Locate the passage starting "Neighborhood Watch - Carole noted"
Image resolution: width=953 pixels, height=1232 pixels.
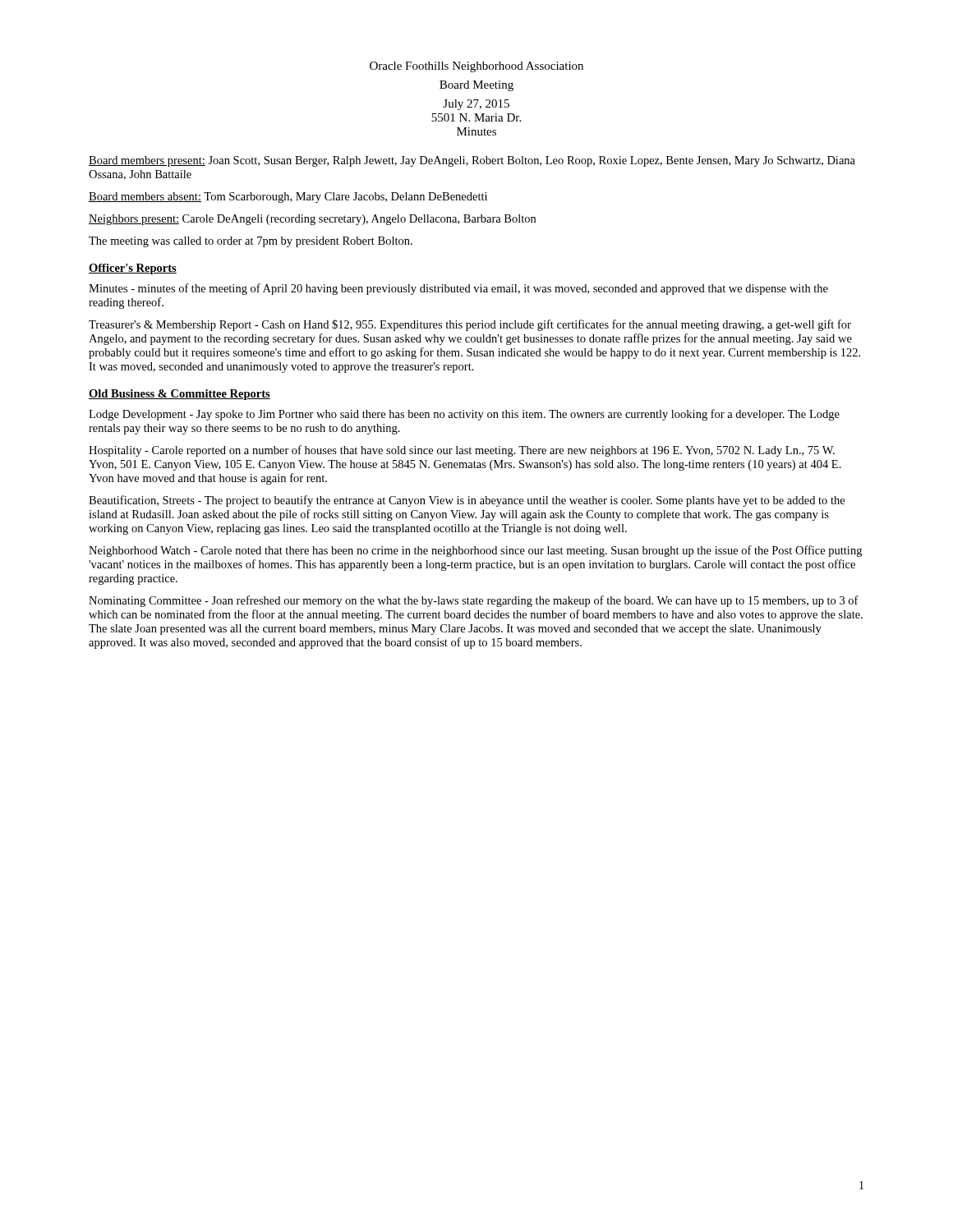click(x=475, y=564)
